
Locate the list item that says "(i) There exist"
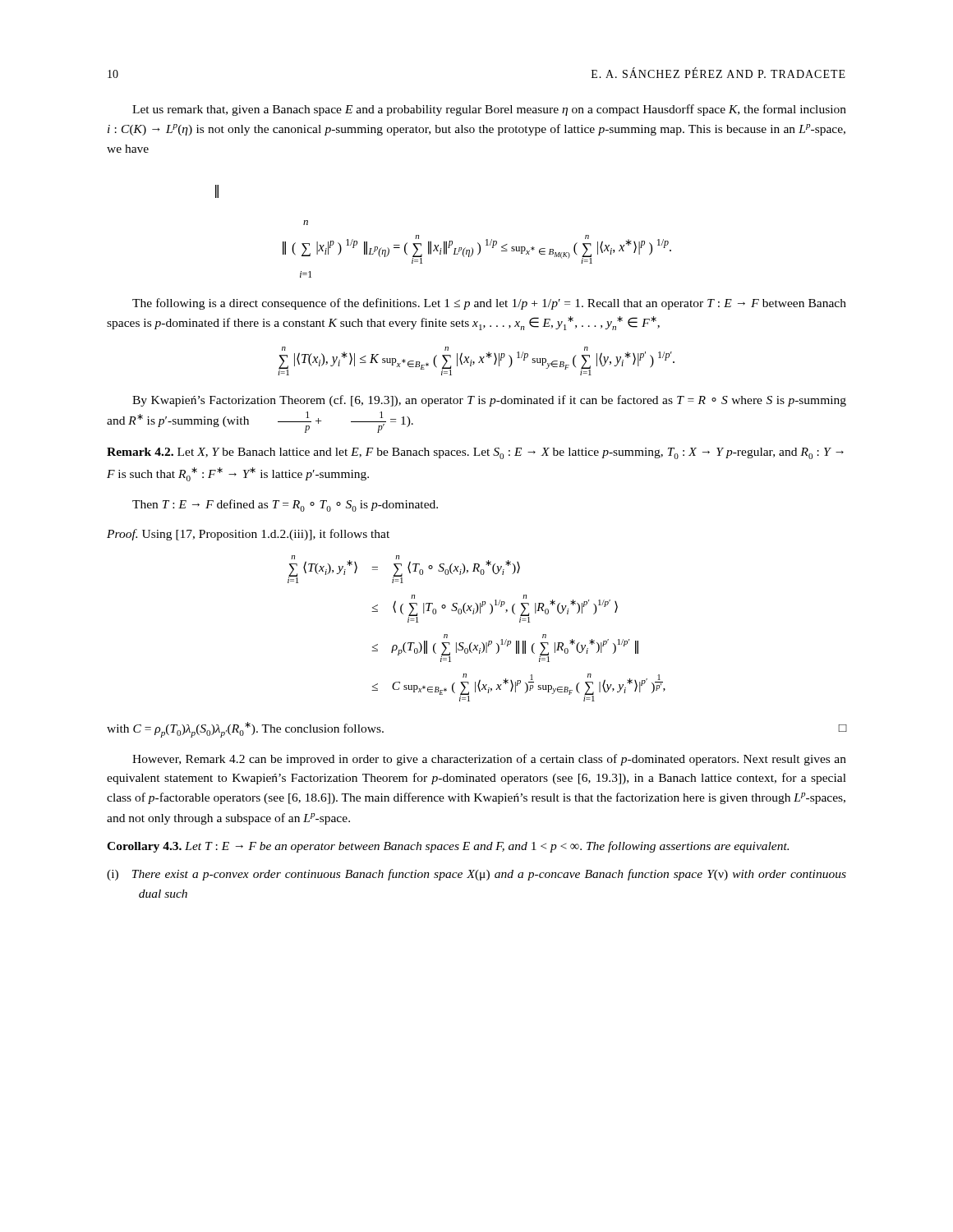[x=476, y=883]
